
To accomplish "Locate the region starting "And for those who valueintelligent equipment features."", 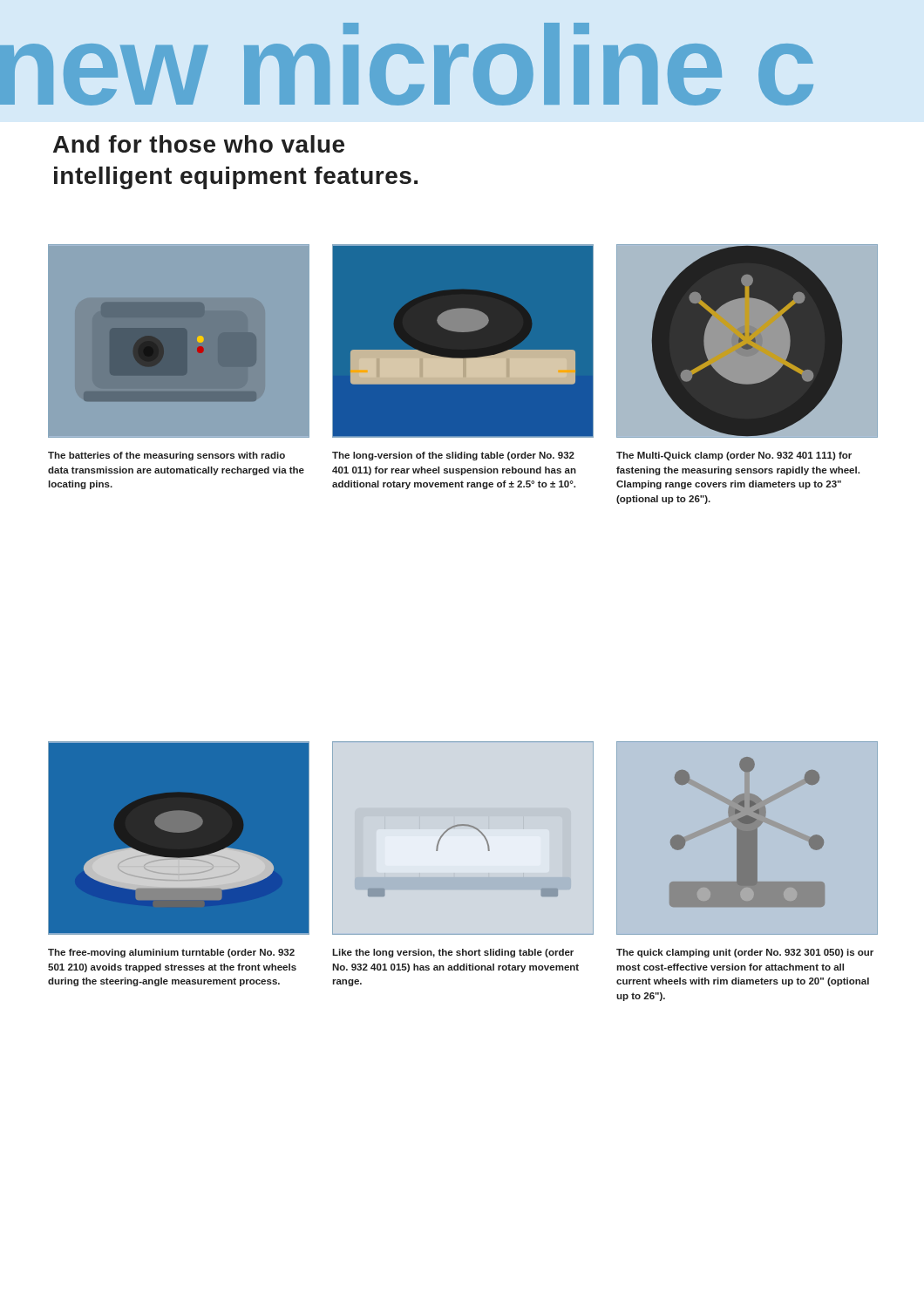I will [357, 161].
